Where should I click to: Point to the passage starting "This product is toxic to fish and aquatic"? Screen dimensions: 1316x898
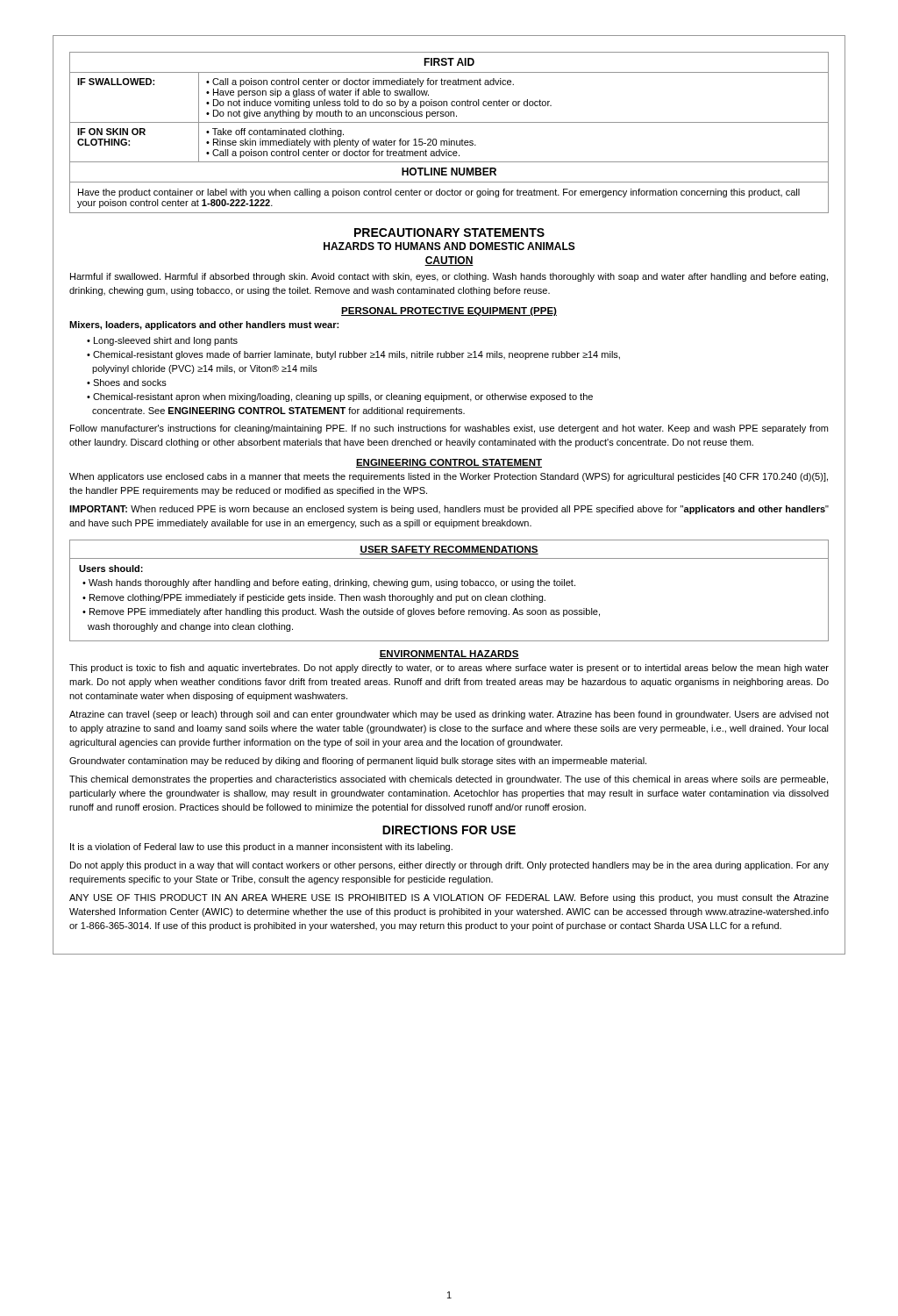click(449, 682)
